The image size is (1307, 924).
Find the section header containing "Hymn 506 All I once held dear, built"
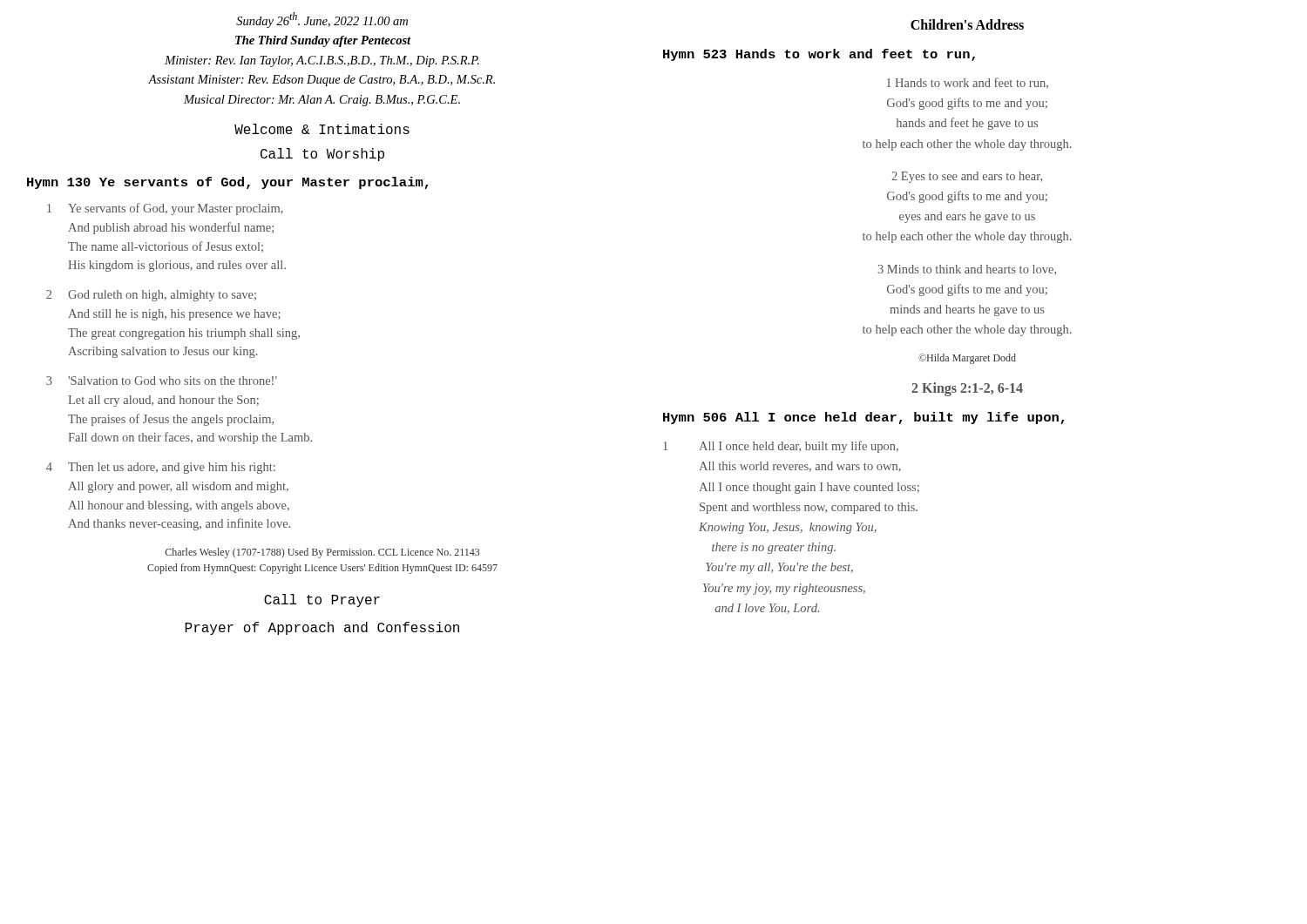coord(865,418)
